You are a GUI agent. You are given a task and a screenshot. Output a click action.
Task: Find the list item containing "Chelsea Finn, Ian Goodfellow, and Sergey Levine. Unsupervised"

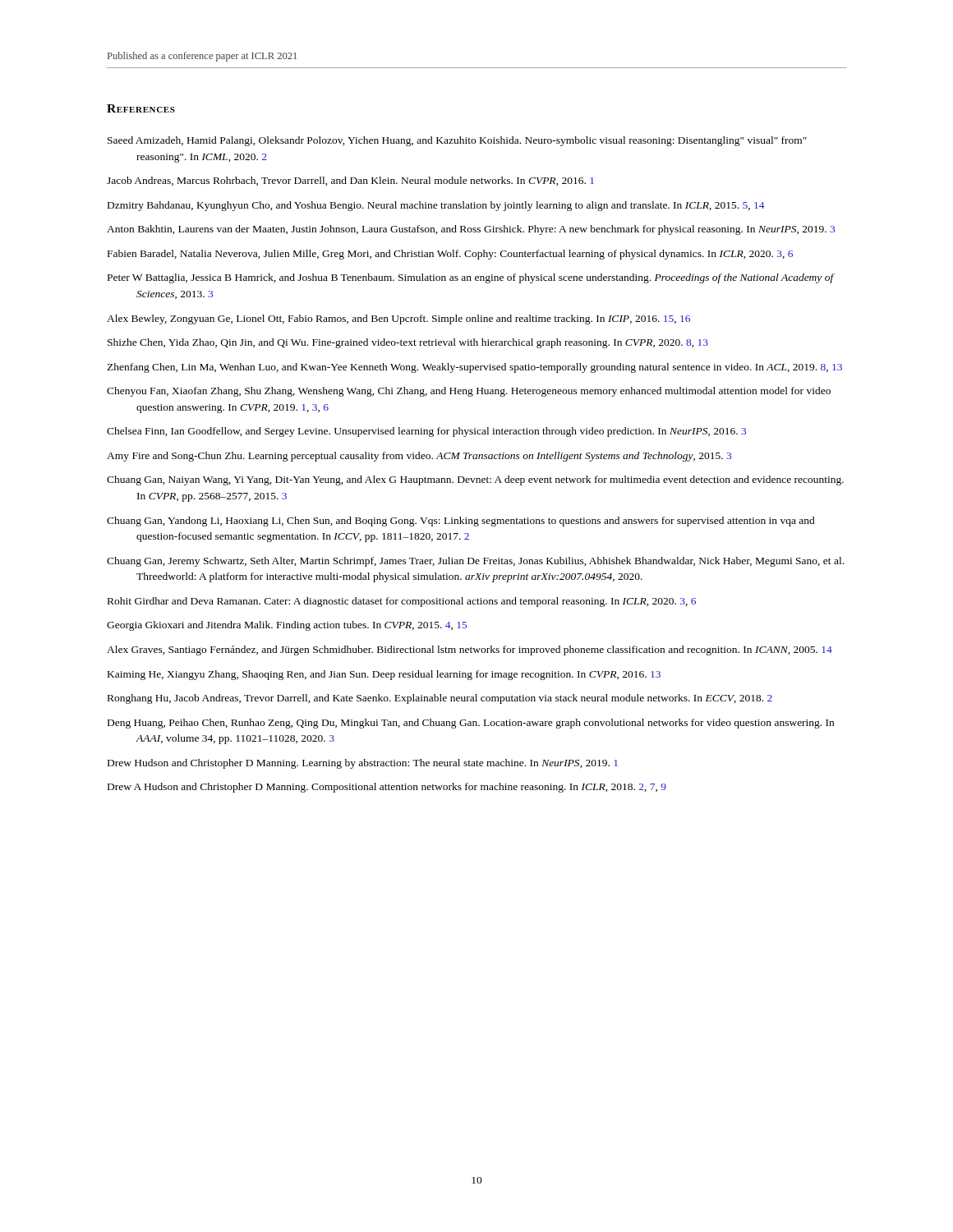pos(427,431)
